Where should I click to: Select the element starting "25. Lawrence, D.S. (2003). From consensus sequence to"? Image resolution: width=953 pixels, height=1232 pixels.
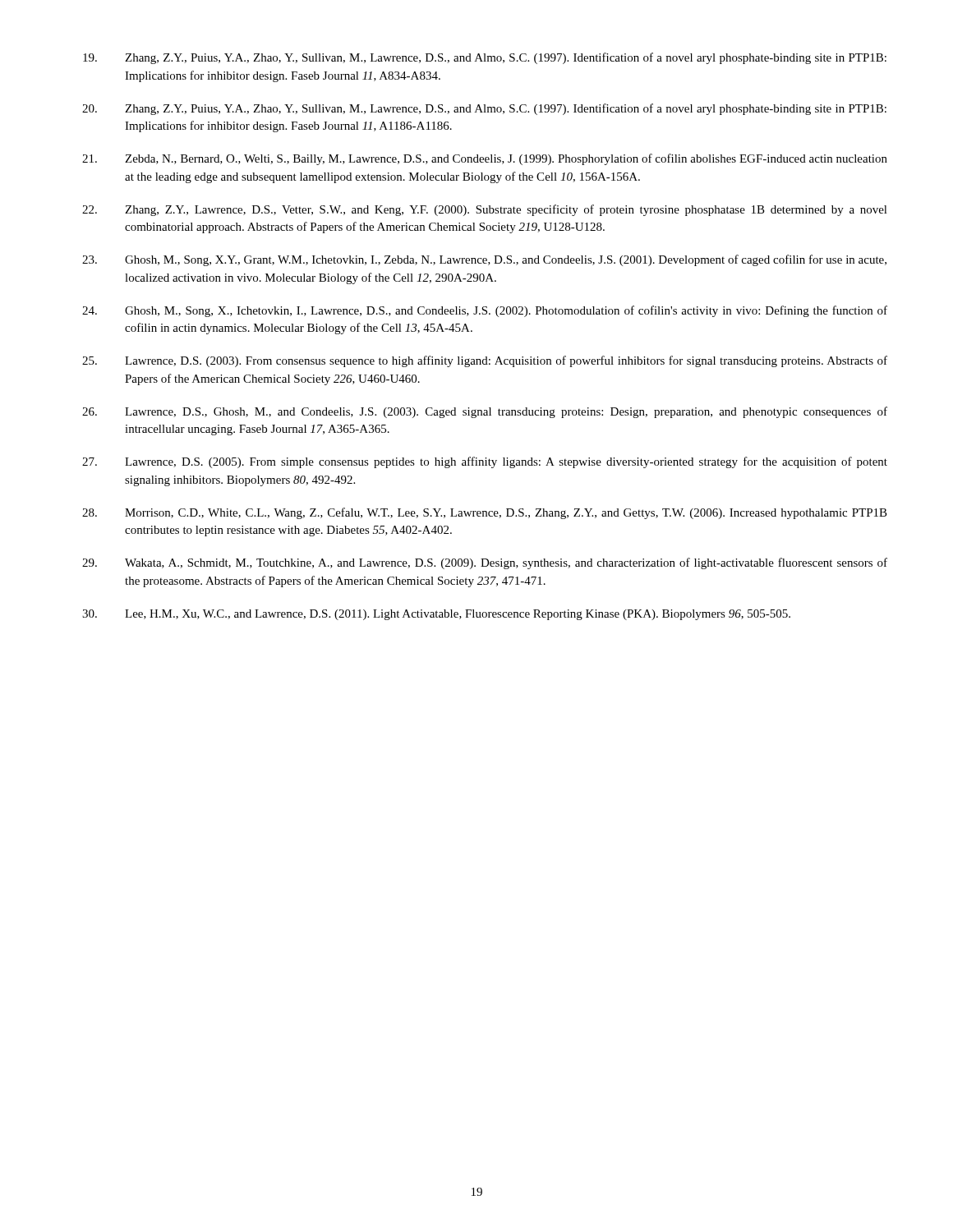click(x=485, y=370)
